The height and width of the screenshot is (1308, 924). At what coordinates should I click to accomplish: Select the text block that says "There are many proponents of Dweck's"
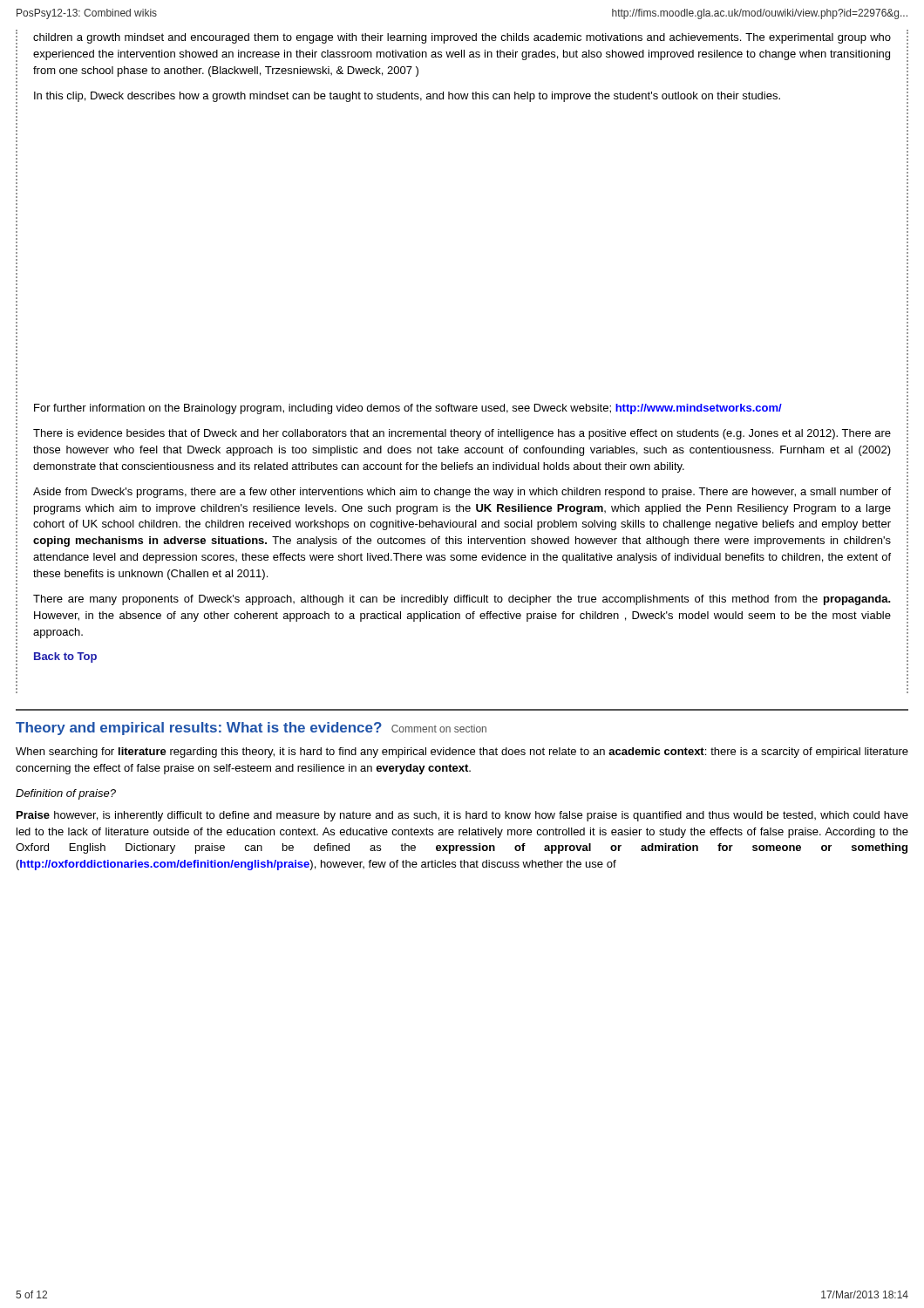tap(462, 615)
